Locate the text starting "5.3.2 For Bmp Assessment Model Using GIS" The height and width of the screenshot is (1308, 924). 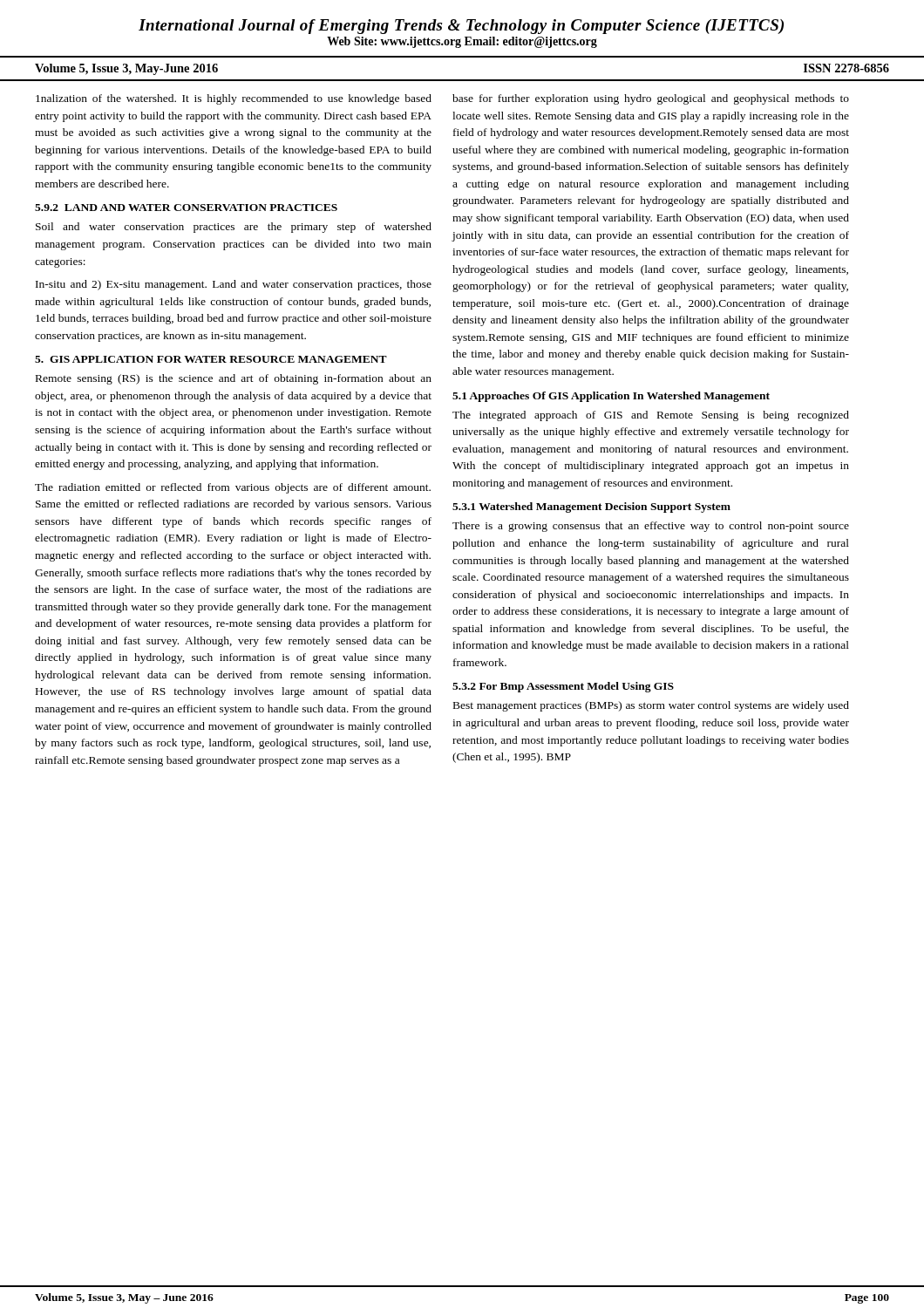pos(563,686)
